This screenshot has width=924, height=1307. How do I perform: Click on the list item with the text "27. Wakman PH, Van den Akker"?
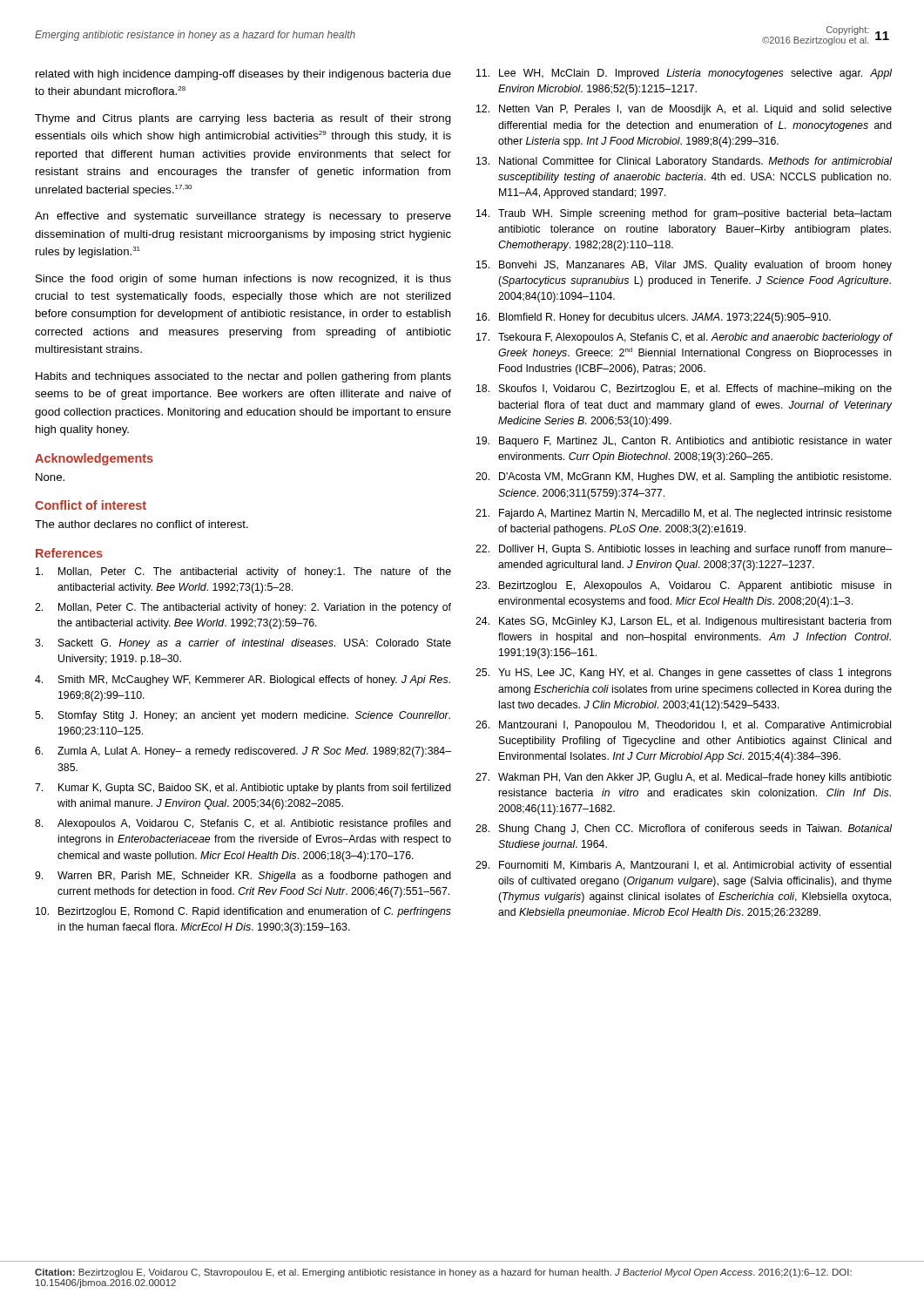684,793
